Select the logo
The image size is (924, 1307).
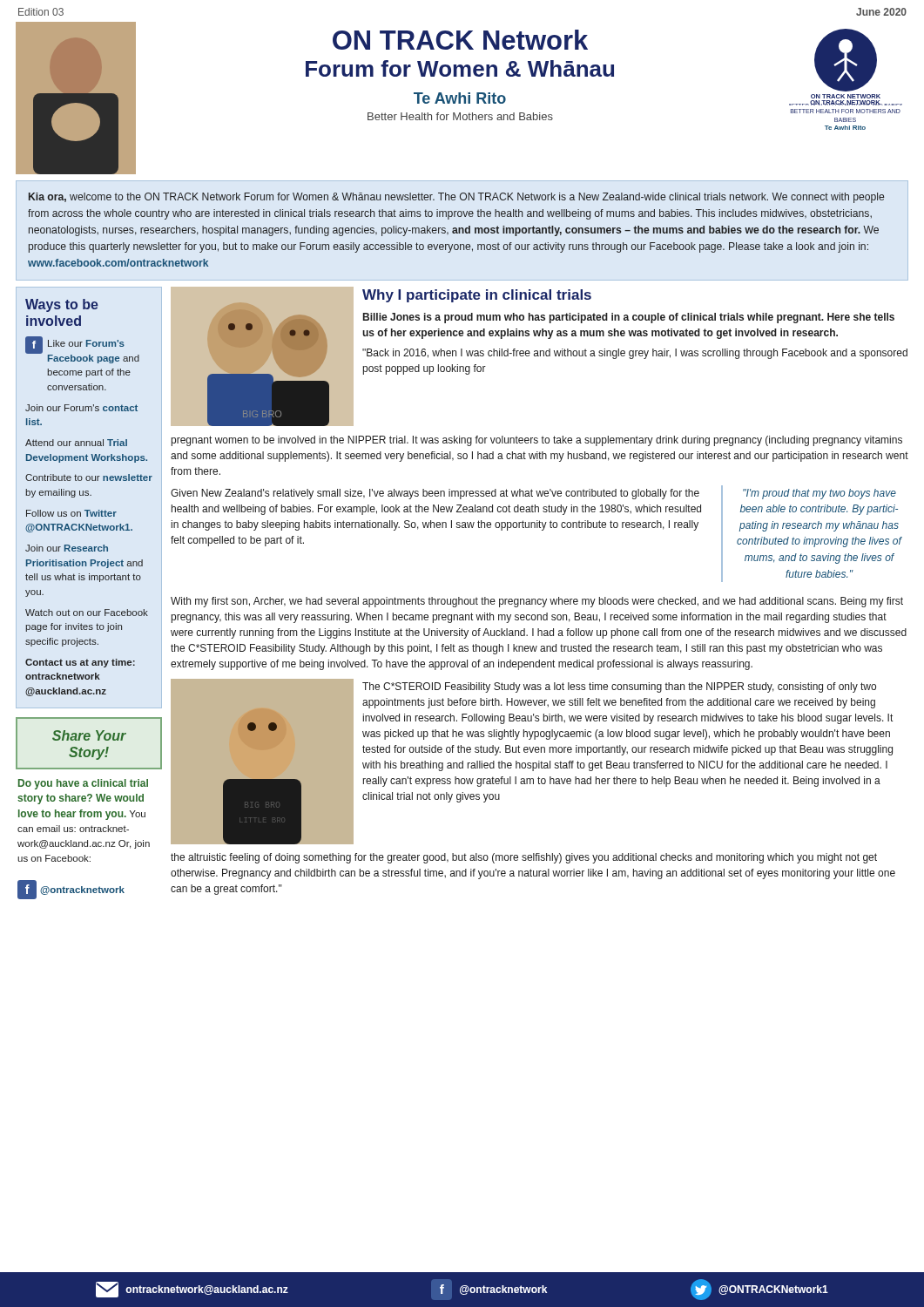(x=845, y=77)
